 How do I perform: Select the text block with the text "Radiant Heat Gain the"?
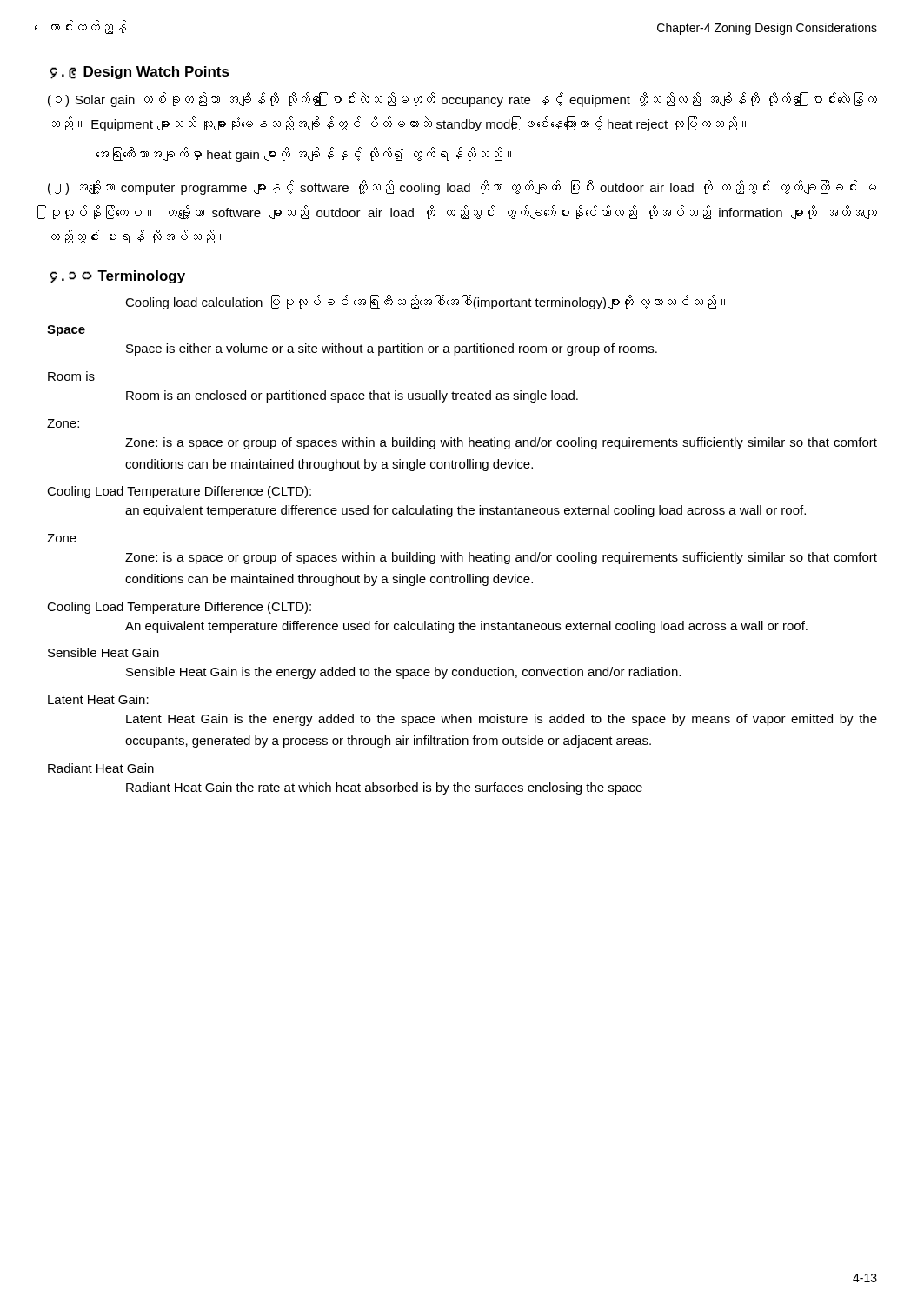(384, 787)
